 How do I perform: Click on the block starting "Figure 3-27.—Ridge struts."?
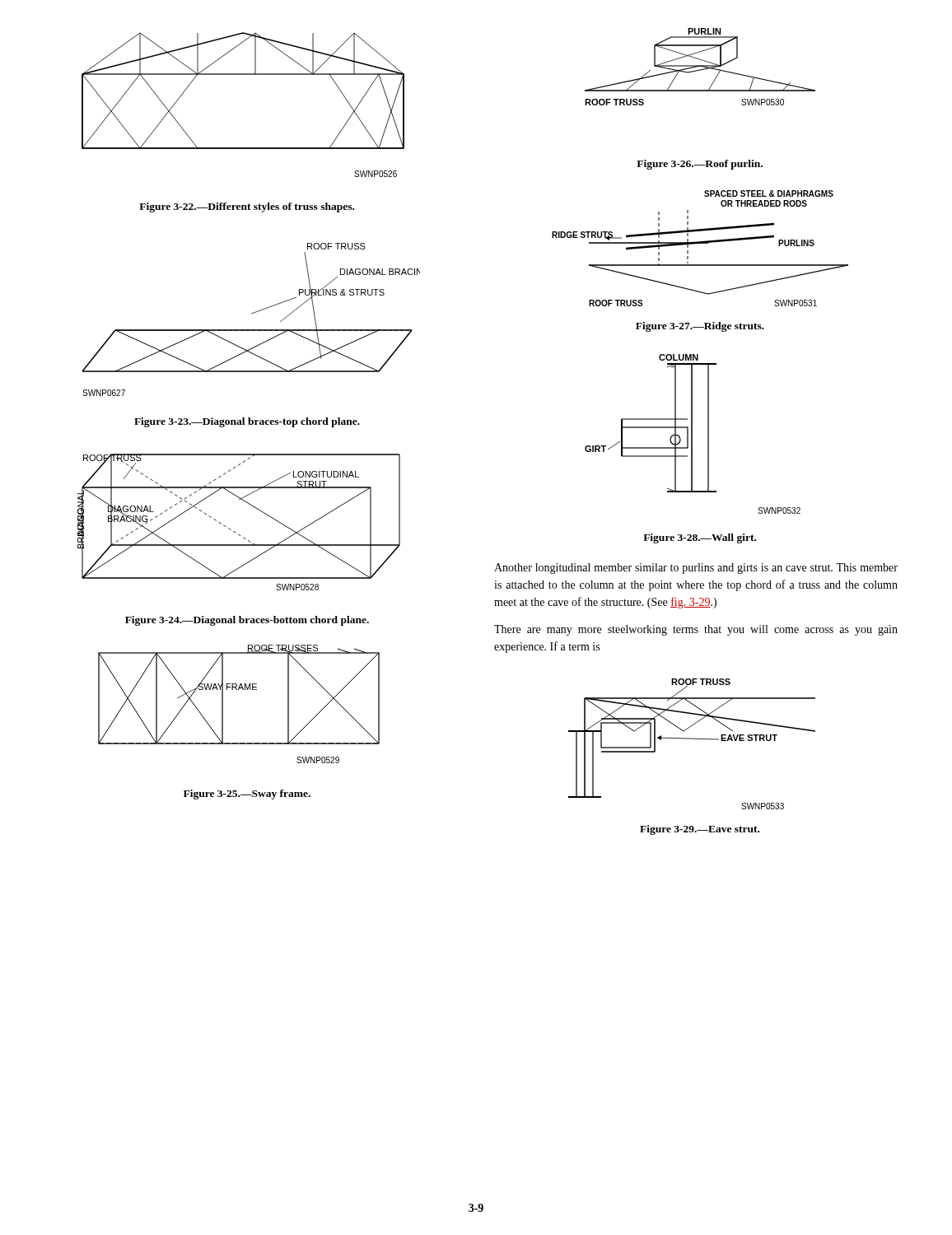(x=700, y=326)
